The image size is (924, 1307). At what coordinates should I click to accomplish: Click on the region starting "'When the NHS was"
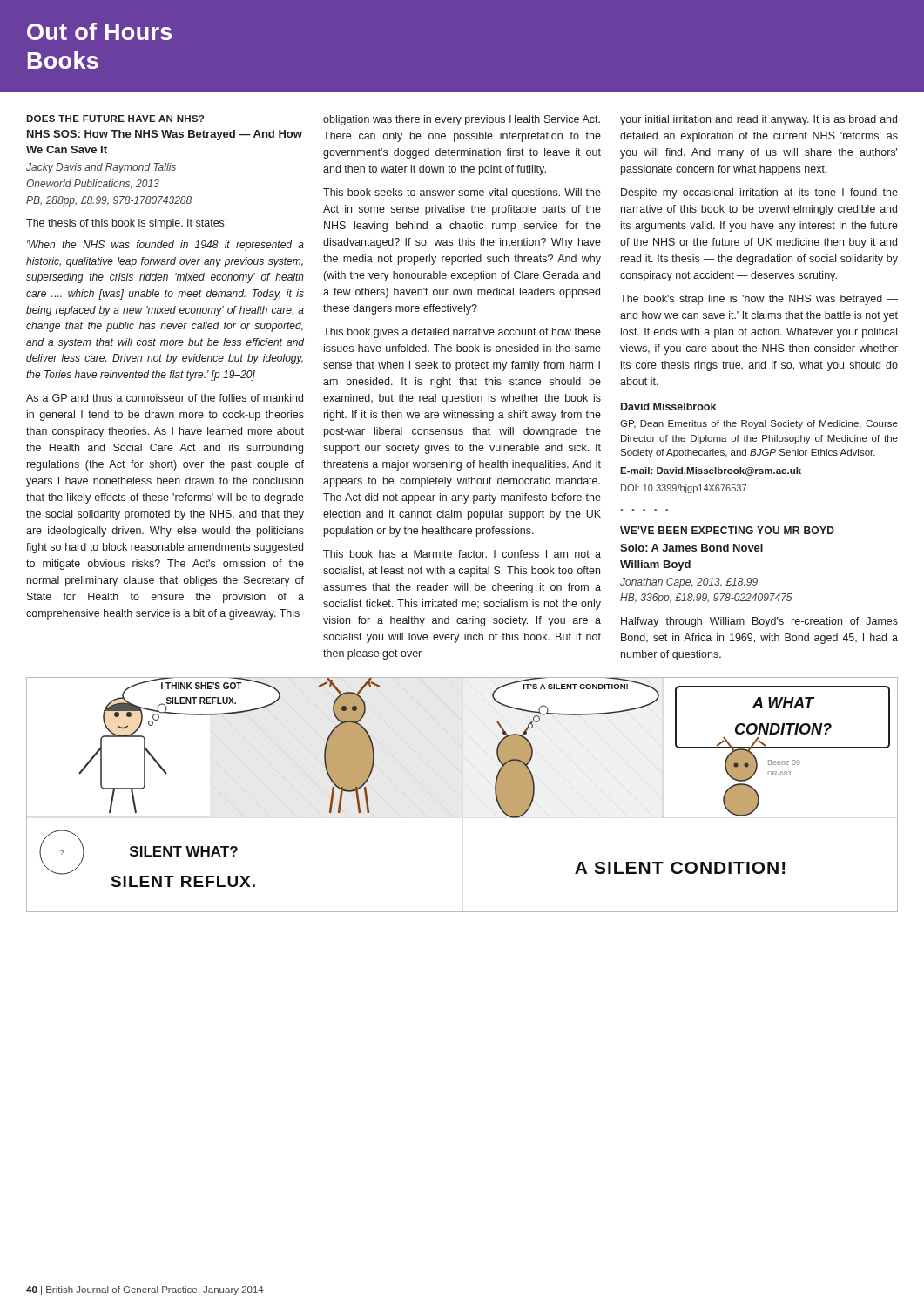[165, 310]
